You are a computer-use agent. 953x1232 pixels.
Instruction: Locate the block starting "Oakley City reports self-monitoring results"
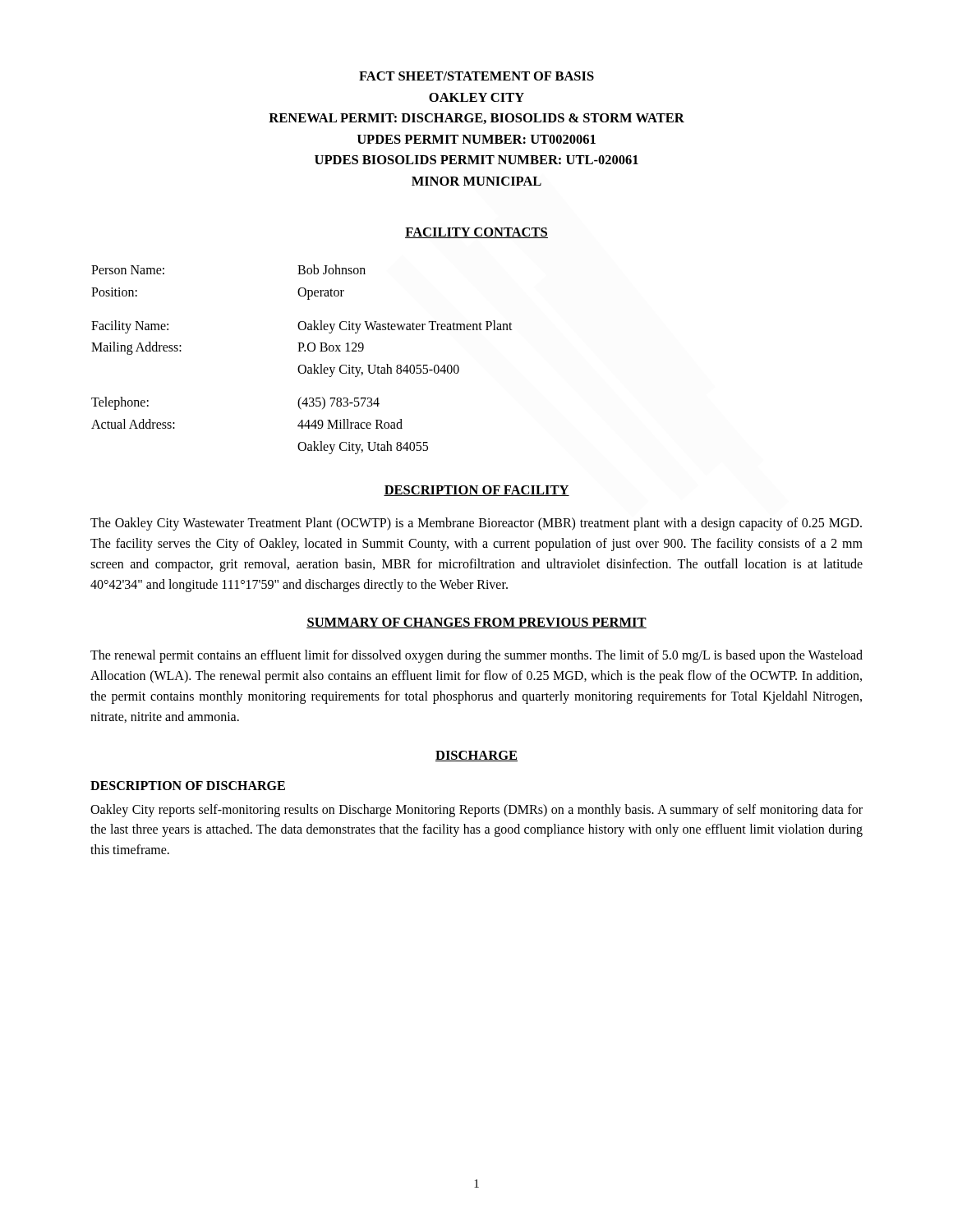(x=476, y=829)
